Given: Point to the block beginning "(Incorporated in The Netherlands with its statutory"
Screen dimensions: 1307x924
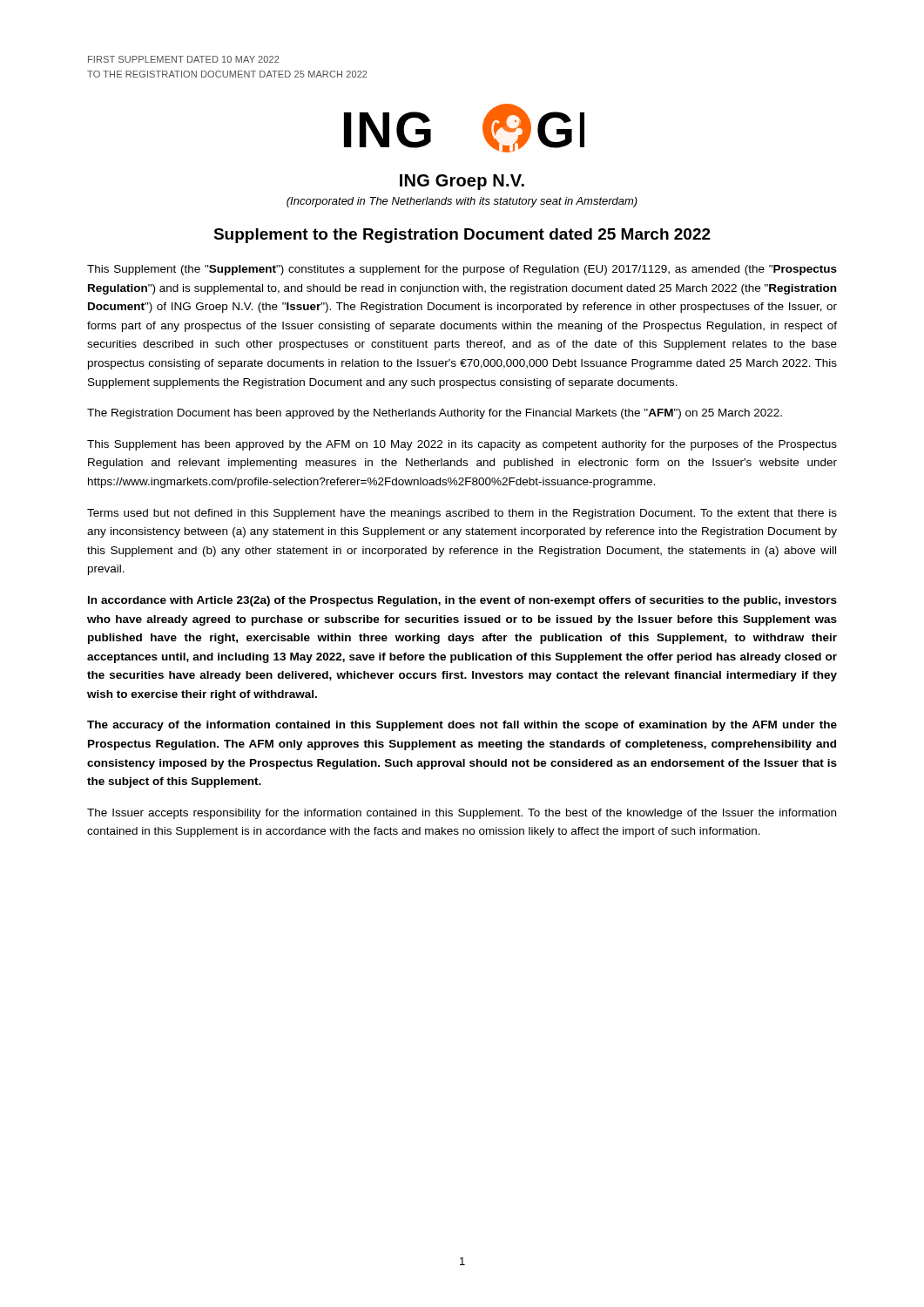Looking at the screenshot, I should point(462,201).
